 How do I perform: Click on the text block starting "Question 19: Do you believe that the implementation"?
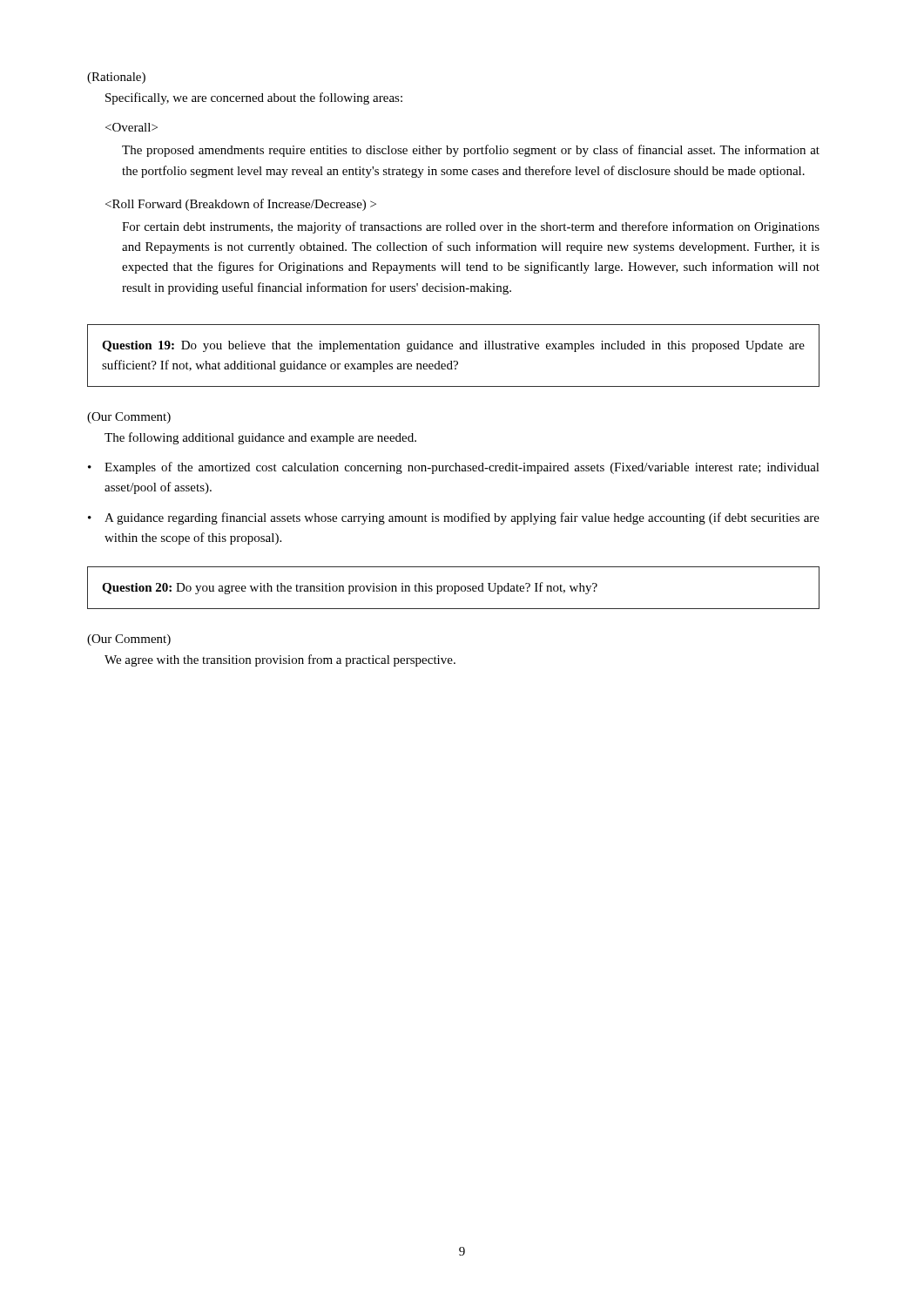click(453, 355)
